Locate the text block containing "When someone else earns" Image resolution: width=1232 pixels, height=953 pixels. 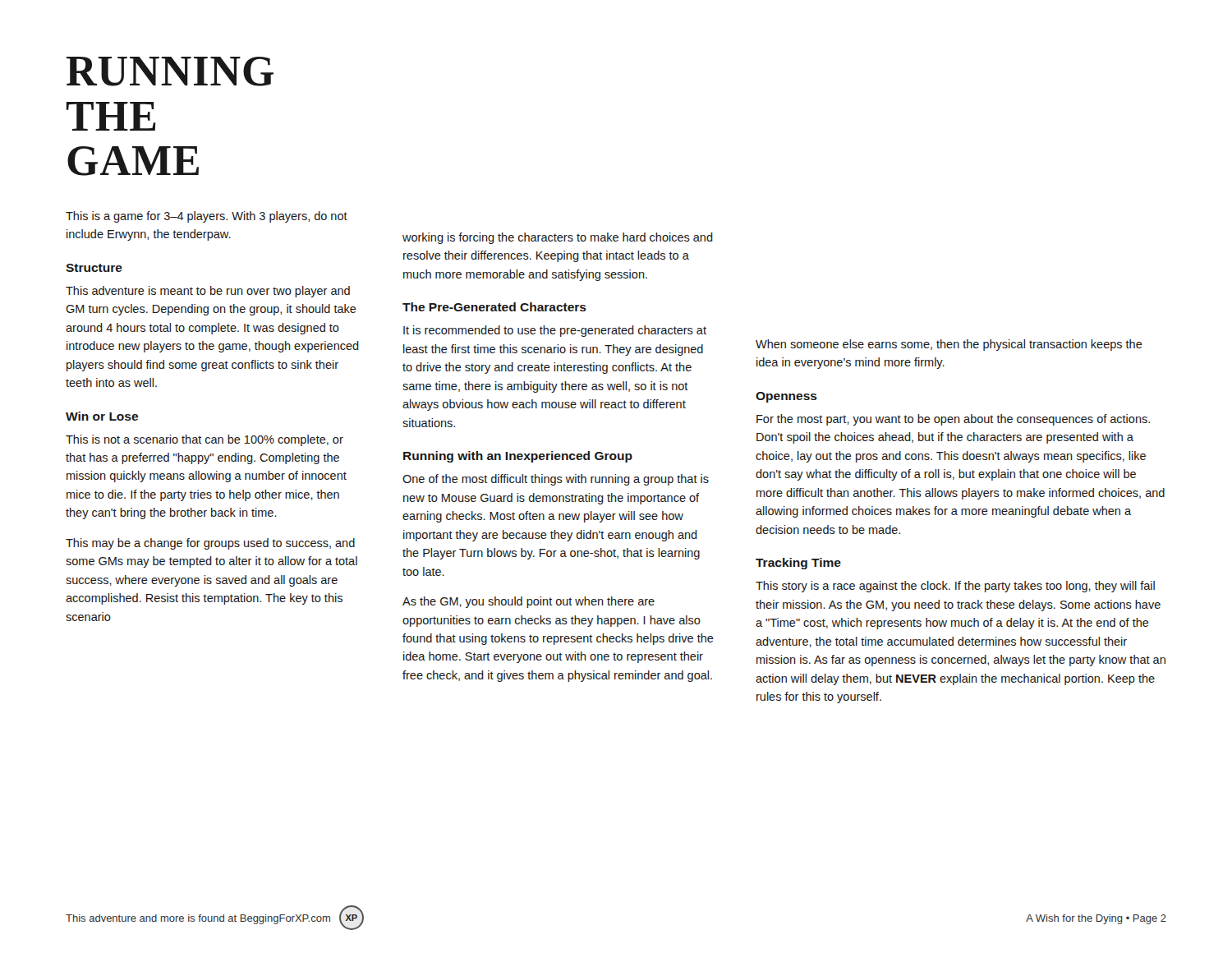(x=961, y=354)
